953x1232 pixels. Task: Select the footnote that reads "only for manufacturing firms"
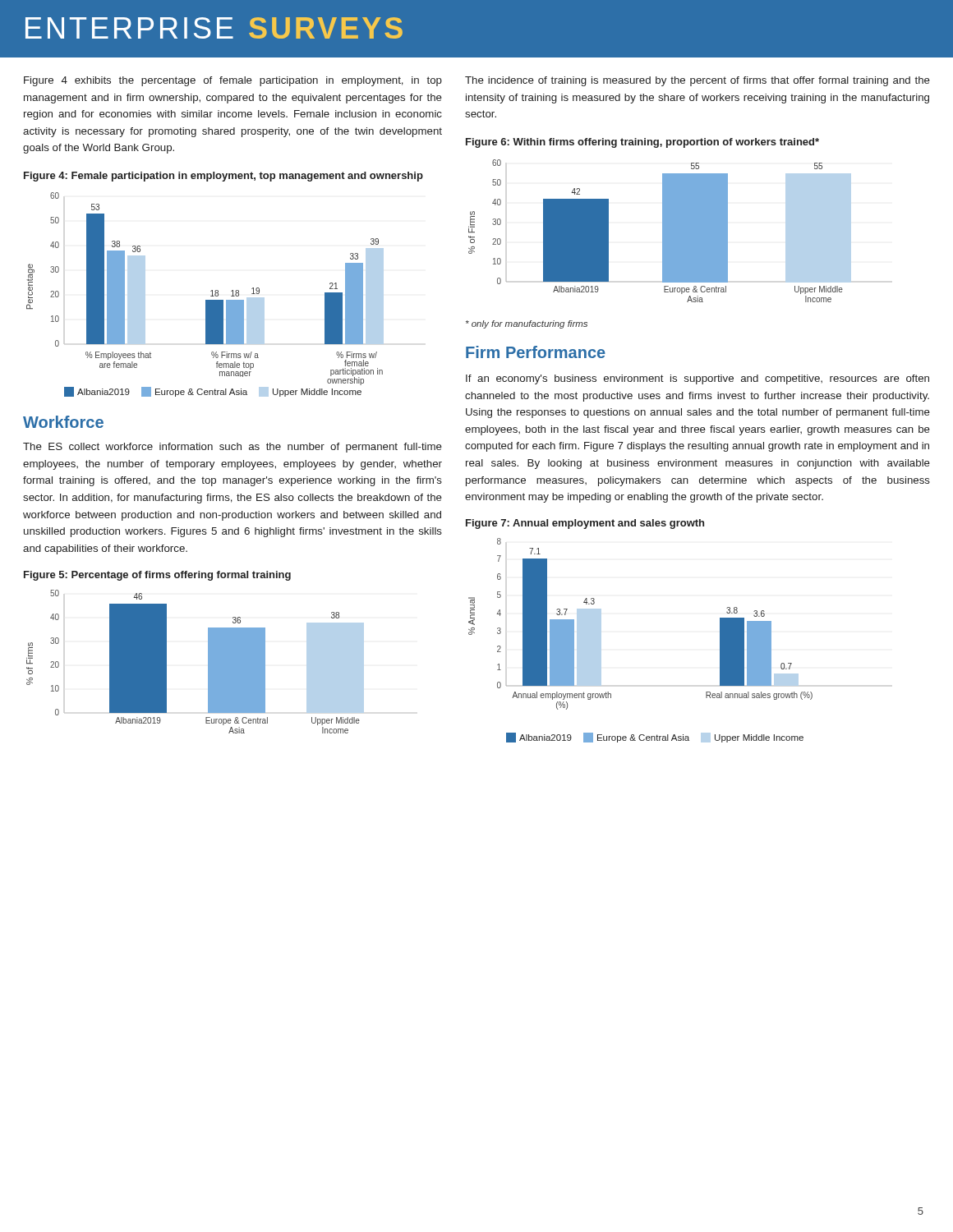[x=526, y=324]
